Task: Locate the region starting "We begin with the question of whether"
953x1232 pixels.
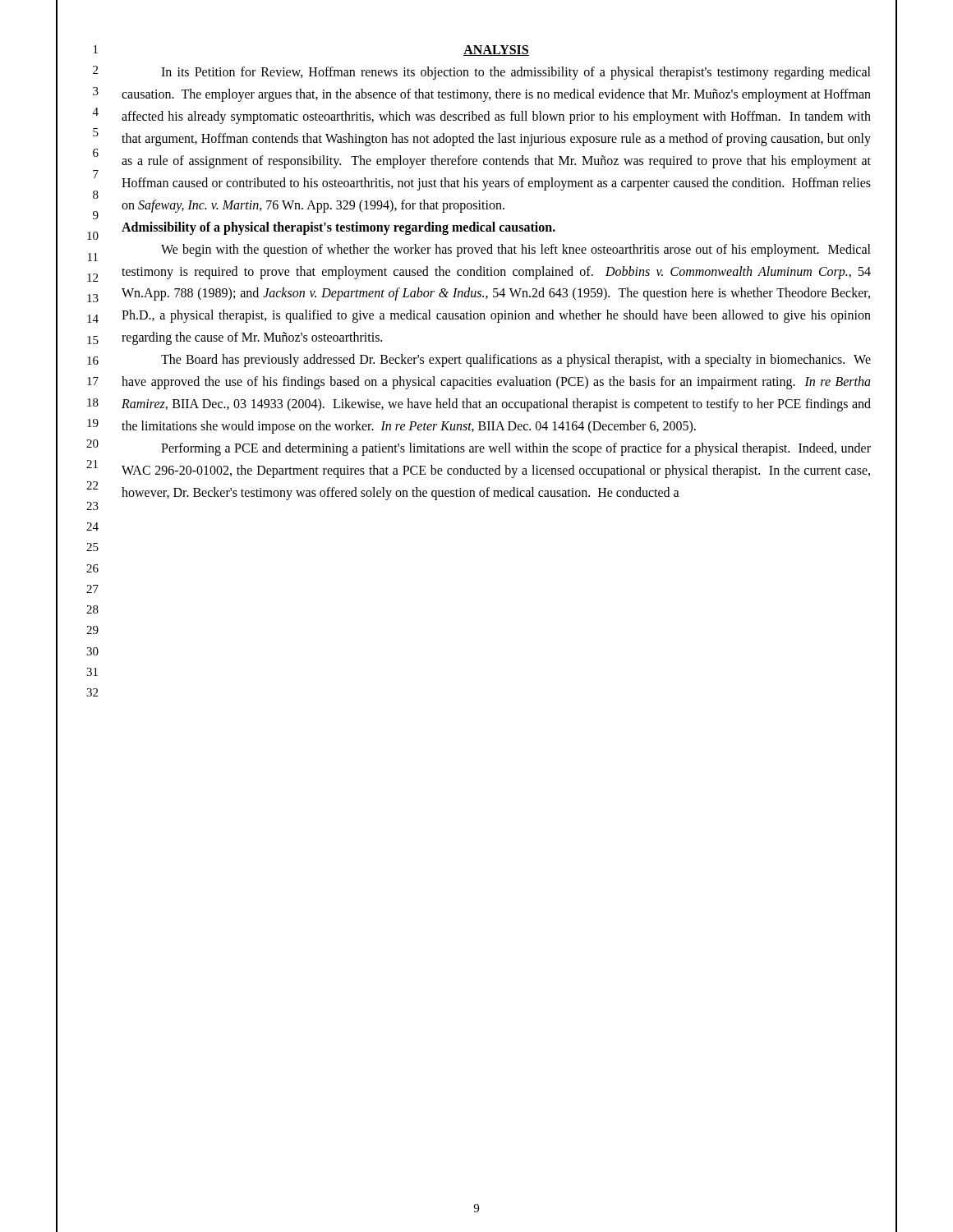Action: [x=496, y=294]
